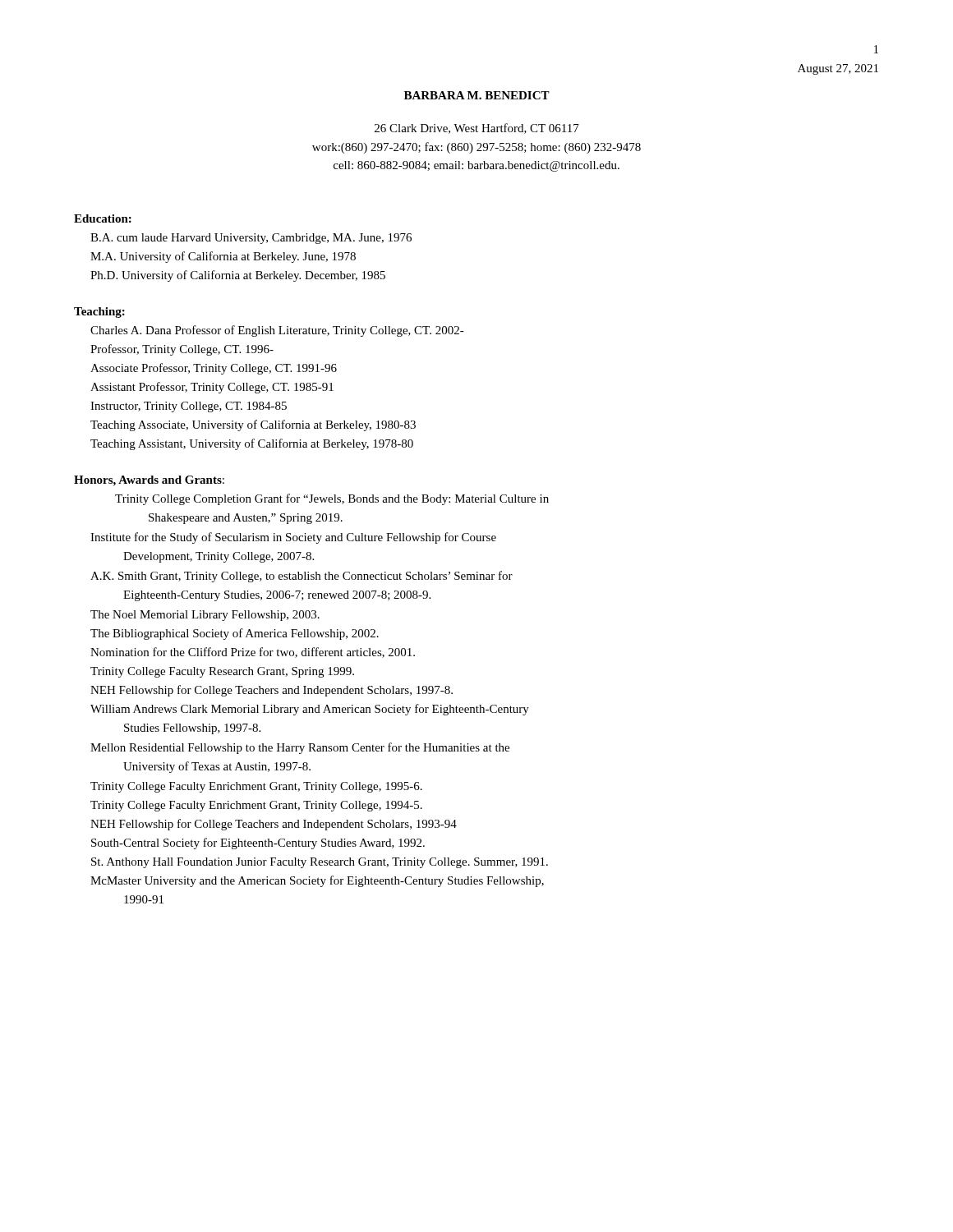Image resolution: width=953 pixels, height=1232 pixels.
Task: Locate the list item that reads "Nomination for the"
Action: click(253, 652)
